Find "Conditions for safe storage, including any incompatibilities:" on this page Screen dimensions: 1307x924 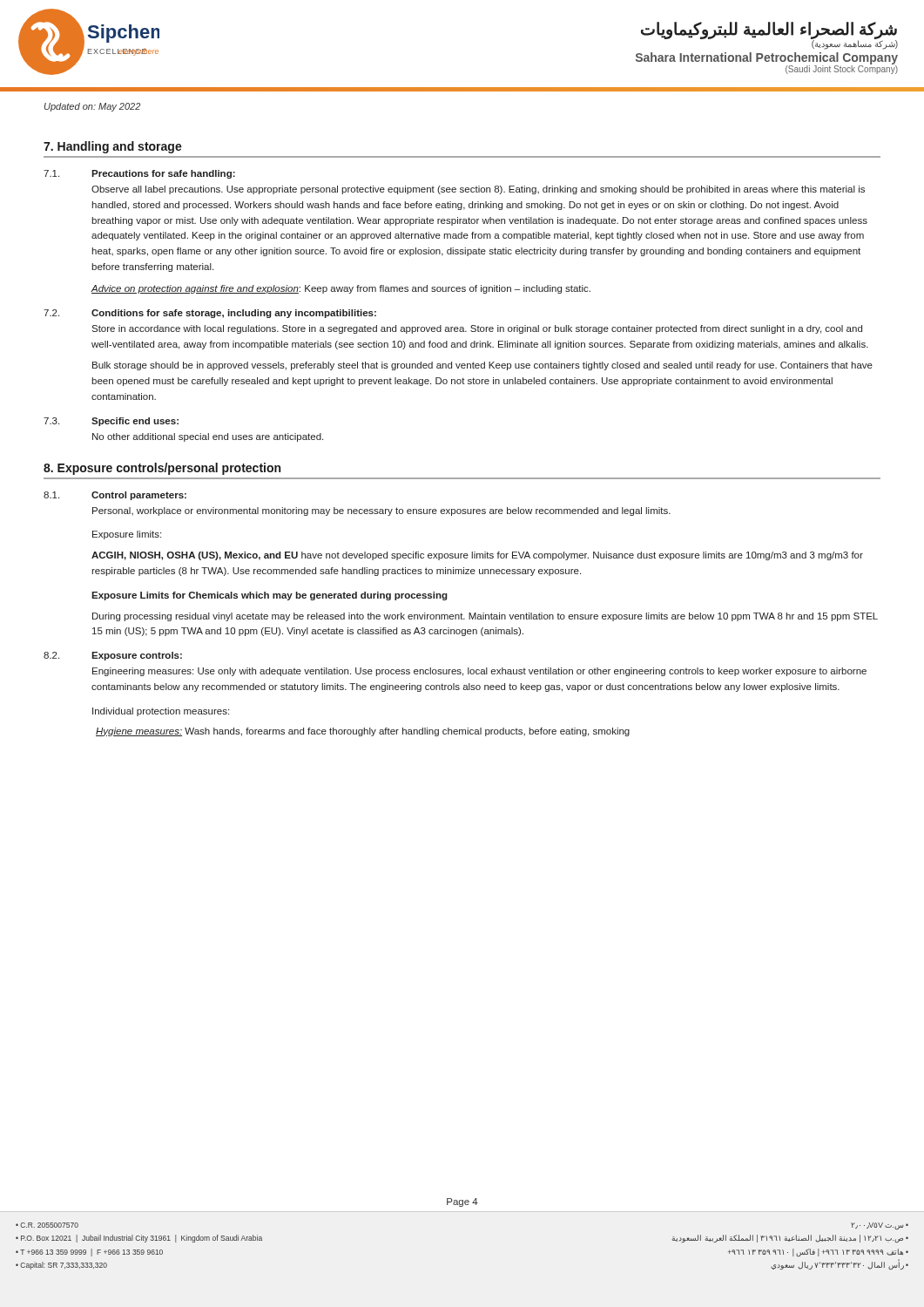[x=234, y=313]
